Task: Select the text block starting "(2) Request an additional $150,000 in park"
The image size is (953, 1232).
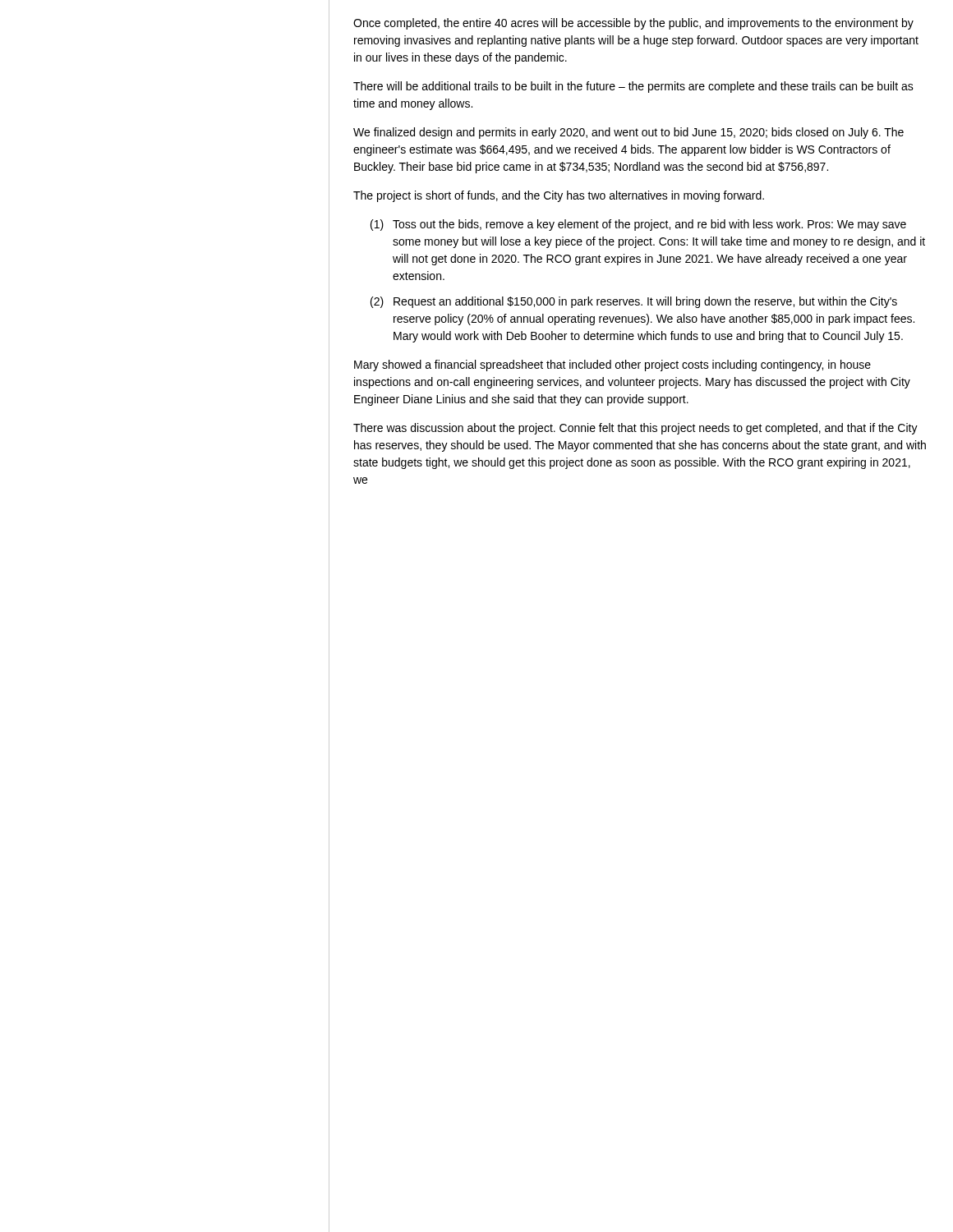Action: pyautogui.click(x=649, y=319)
